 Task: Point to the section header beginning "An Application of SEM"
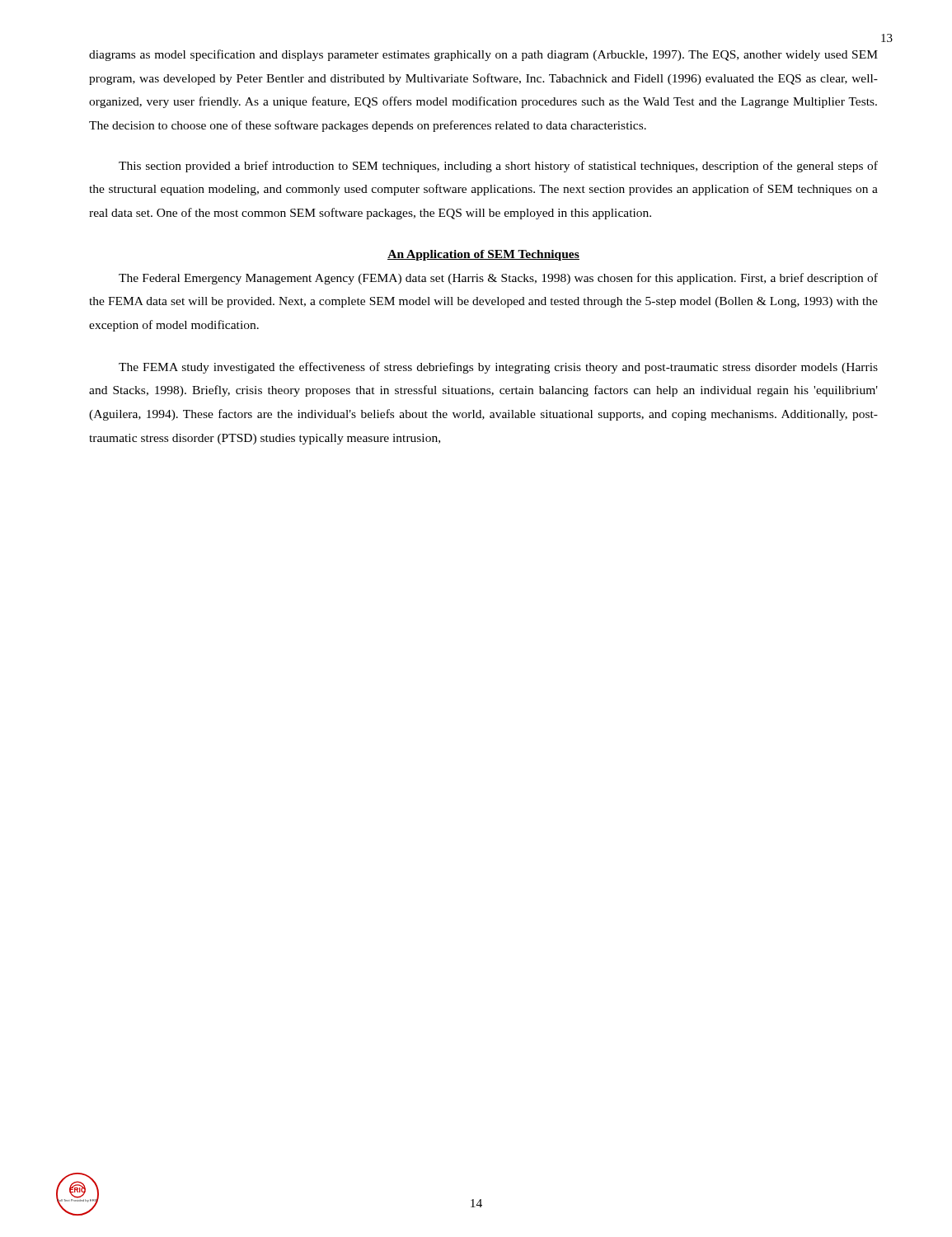(x=483, y=253)
